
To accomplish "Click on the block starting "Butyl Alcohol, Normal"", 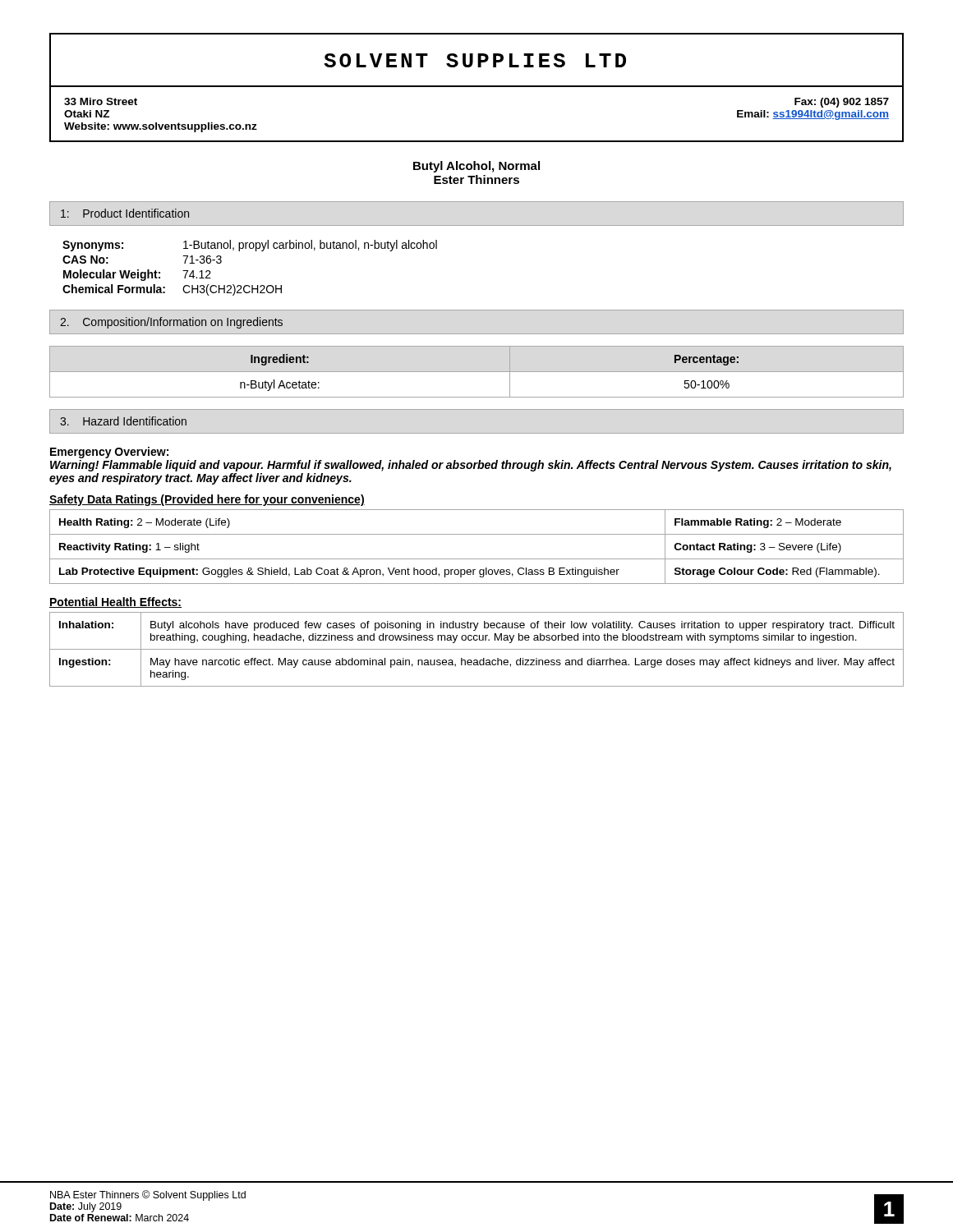I will (x=476, y=172).
